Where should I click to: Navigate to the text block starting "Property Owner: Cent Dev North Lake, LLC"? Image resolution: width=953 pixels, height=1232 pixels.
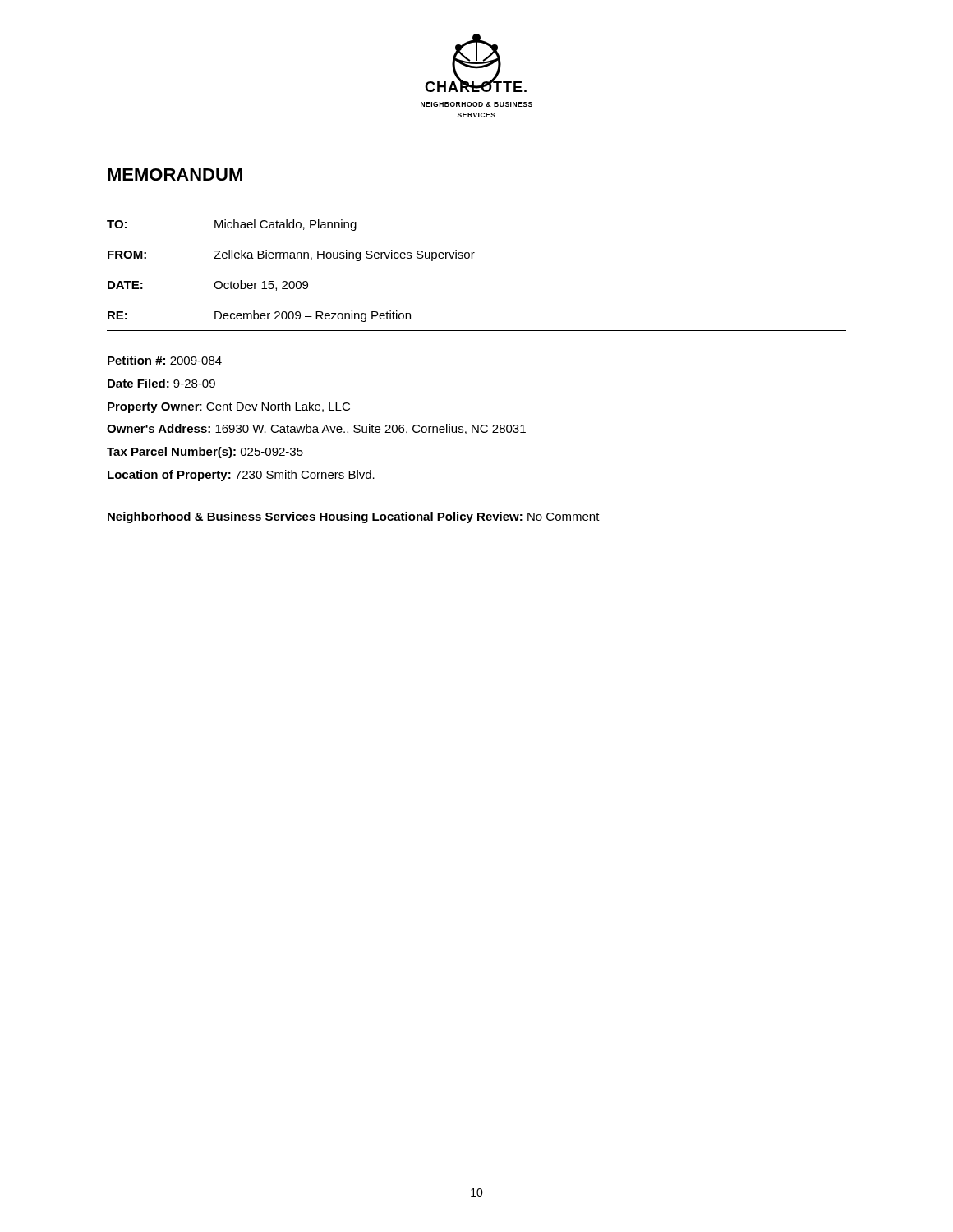pos(229,406)
